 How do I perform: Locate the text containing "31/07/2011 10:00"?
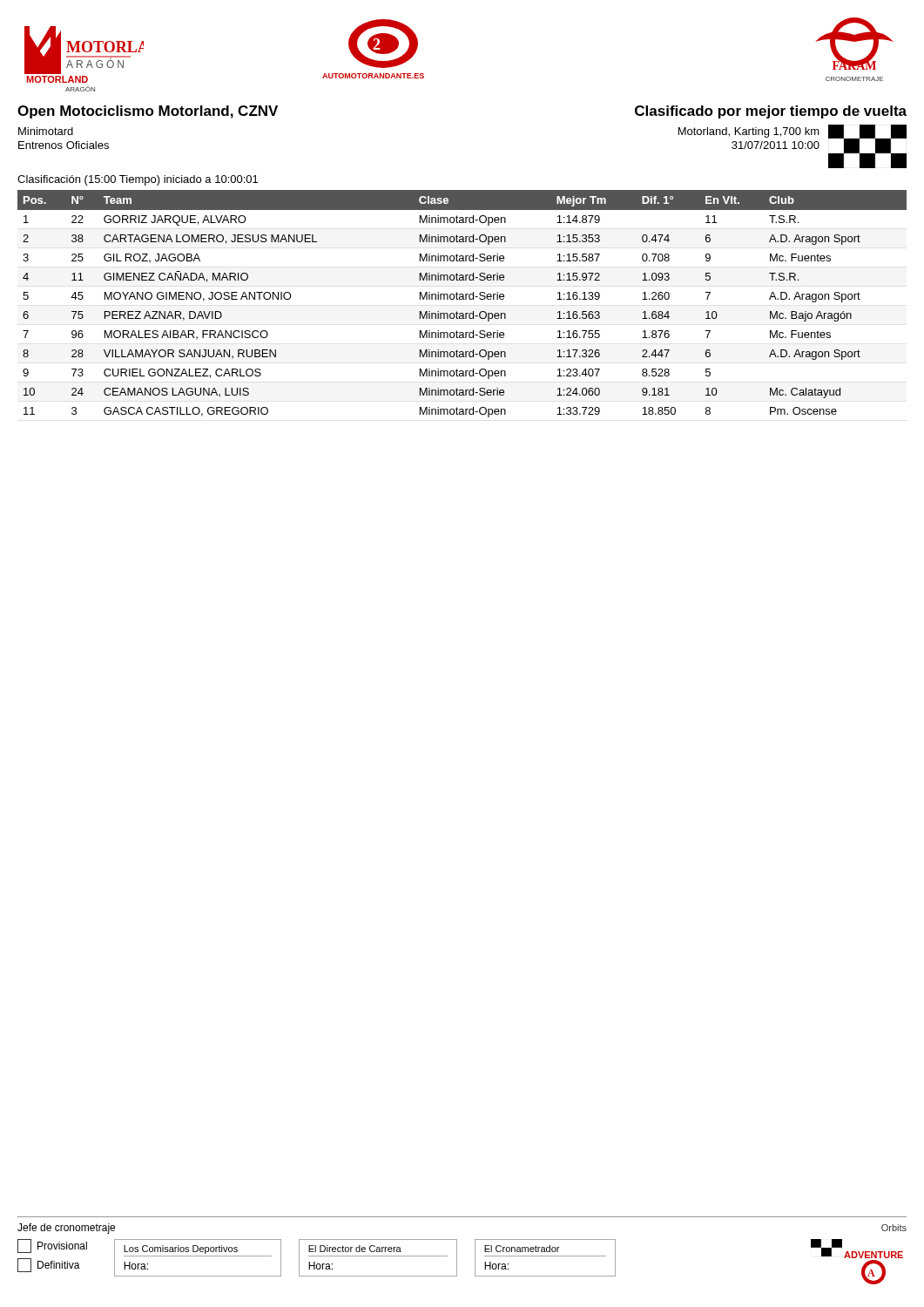pos(775,145)
